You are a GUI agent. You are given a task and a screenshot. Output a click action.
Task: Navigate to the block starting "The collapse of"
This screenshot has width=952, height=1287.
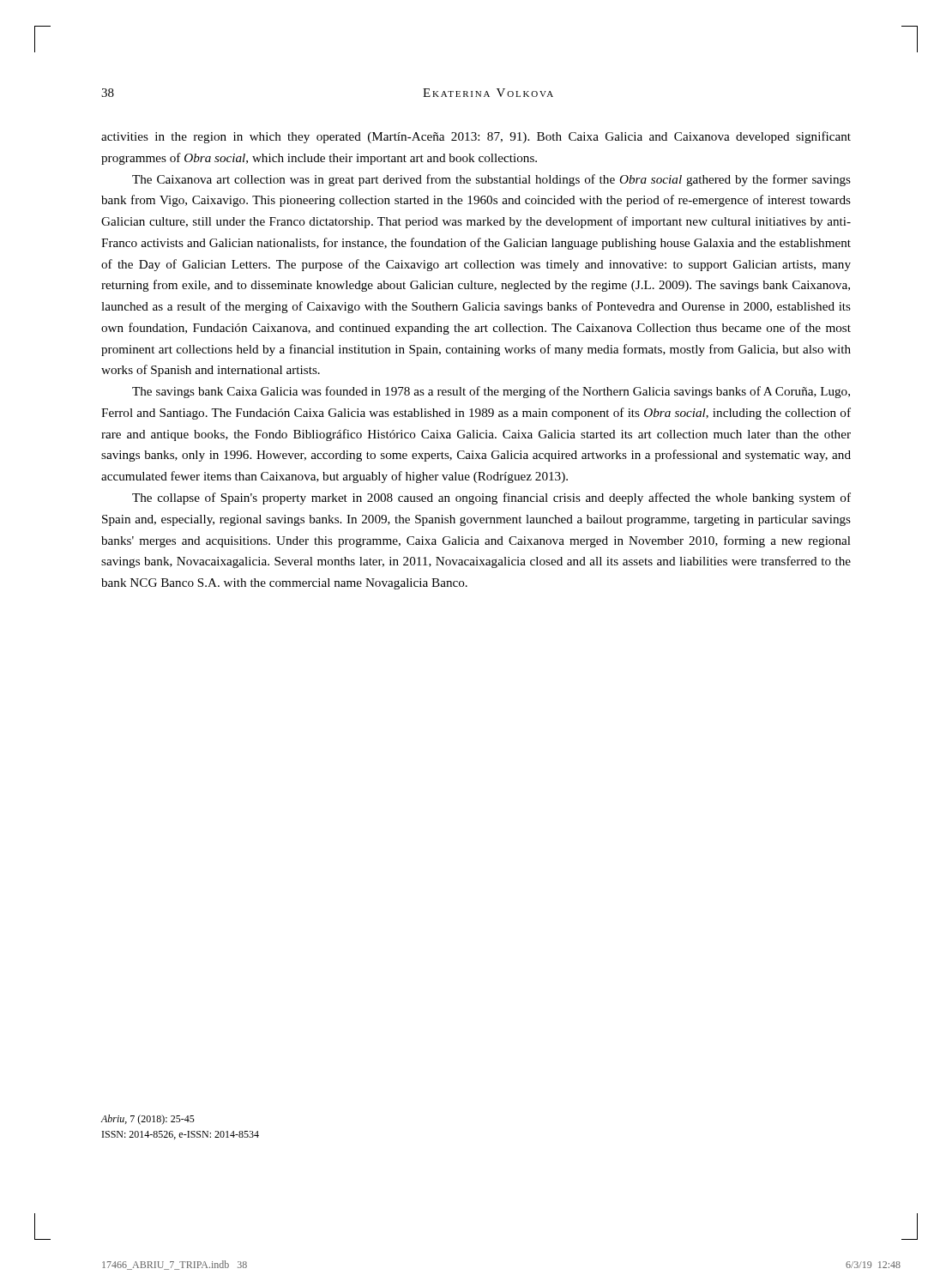click(x=476, y=540)
